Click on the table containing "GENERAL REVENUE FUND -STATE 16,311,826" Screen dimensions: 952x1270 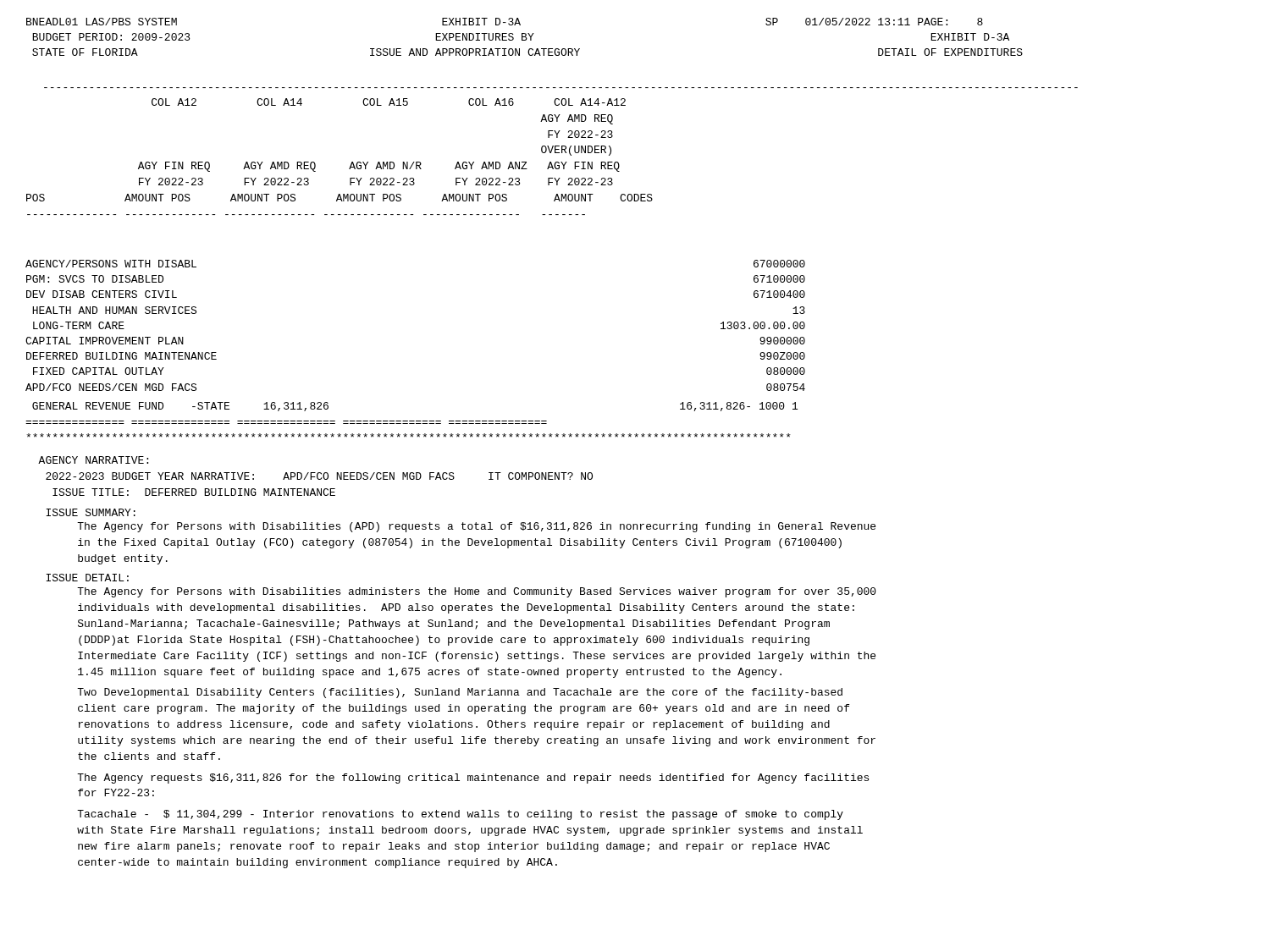(x=635, y=423)
